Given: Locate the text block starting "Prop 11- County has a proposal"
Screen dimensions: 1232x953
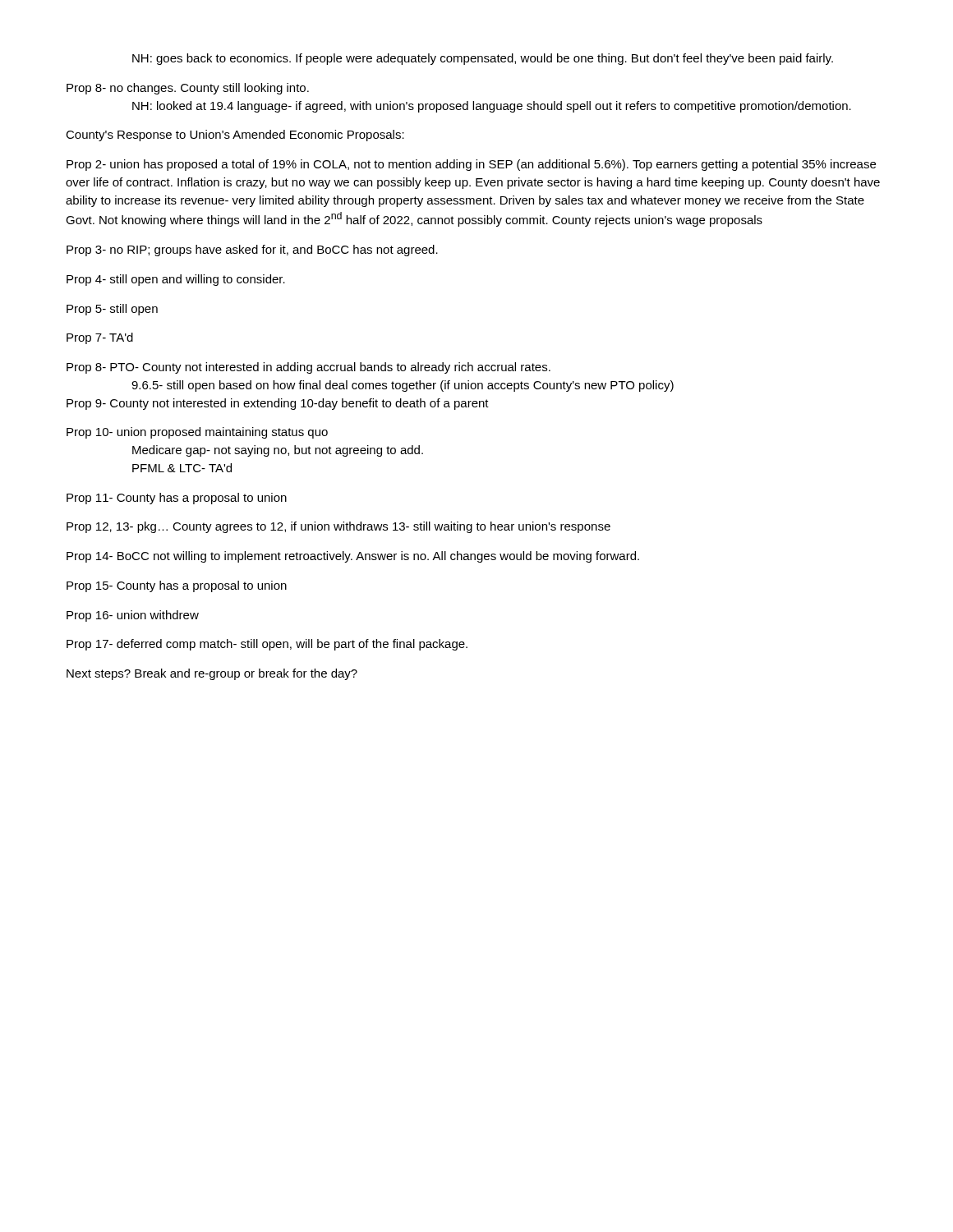Looking at the screenshot, I should click(x=176, y=497).
